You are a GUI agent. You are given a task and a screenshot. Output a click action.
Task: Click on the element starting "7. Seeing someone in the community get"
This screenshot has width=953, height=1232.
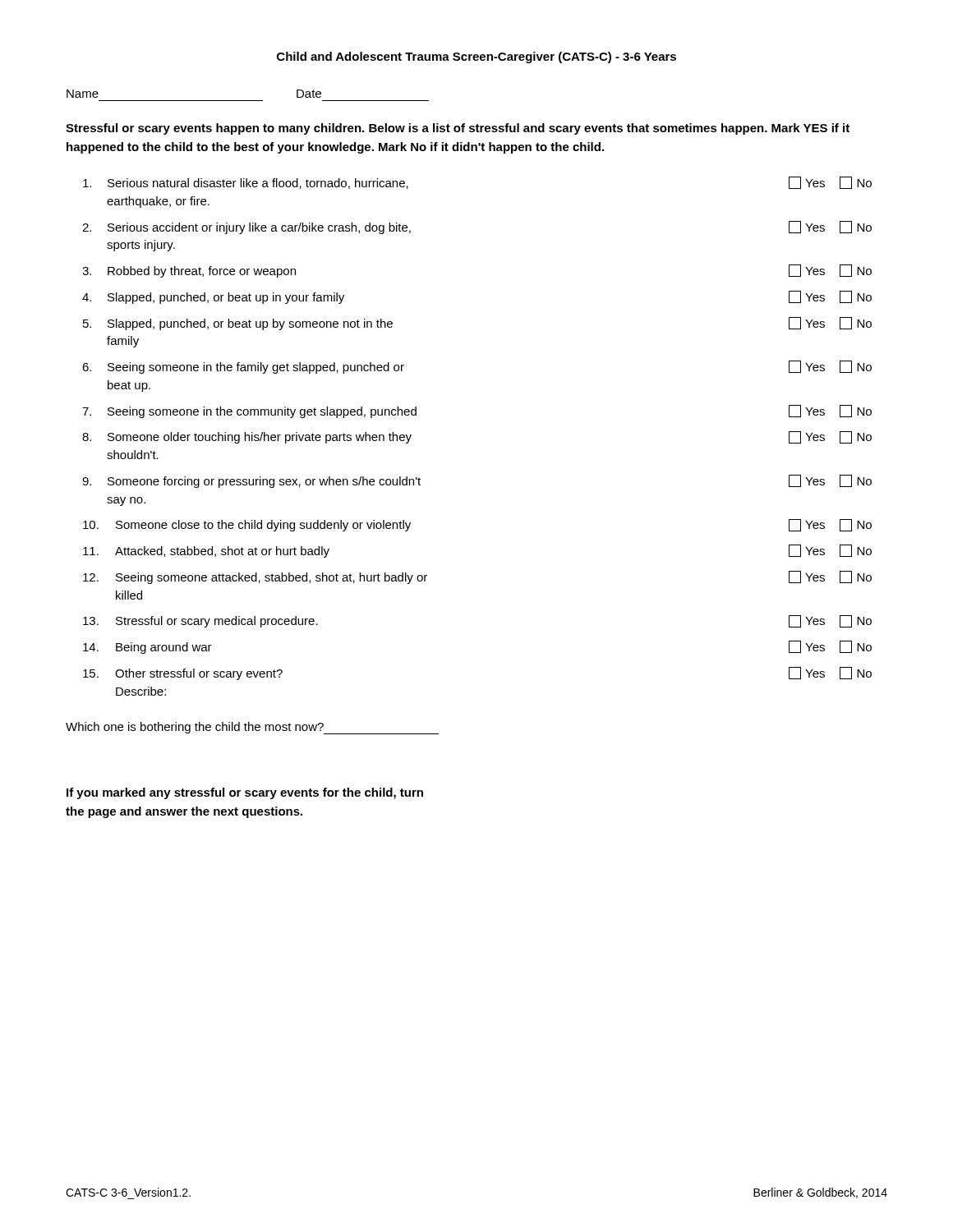[265, 411]
